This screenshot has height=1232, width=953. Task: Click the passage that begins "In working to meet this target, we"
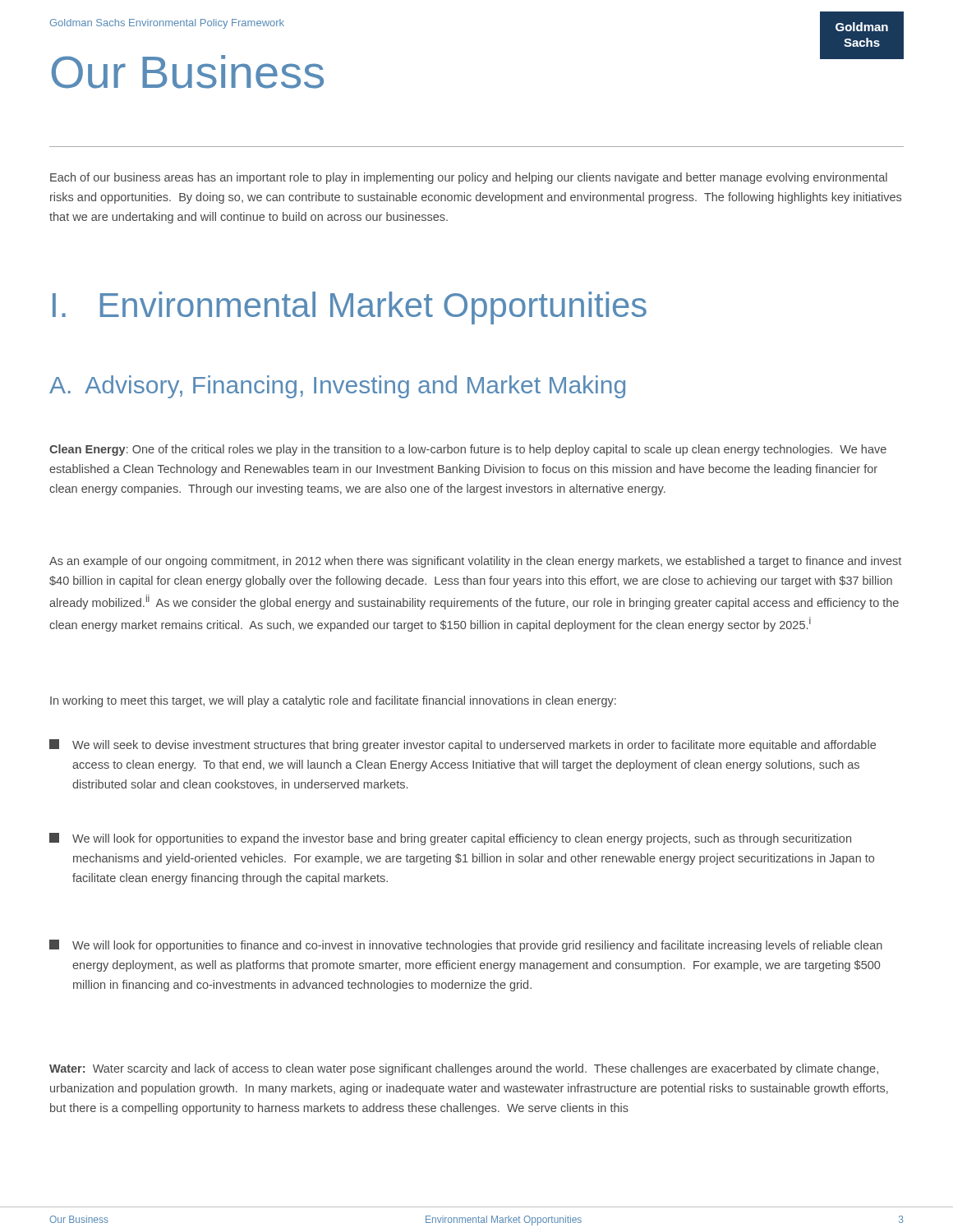tap(333, 701)
